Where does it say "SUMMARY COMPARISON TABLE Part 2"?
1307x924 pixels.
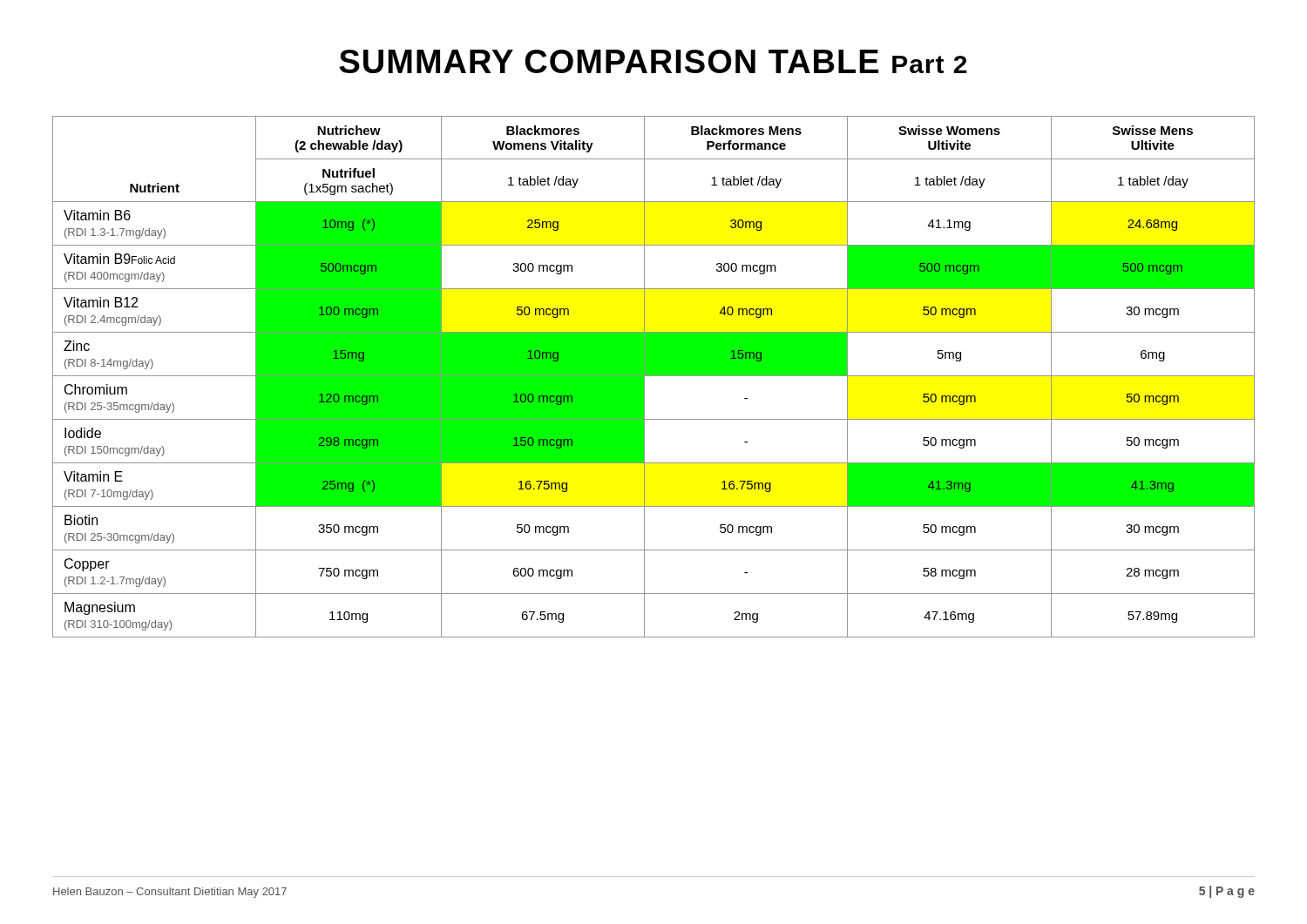pyautogui.click(x=654, y=62)
